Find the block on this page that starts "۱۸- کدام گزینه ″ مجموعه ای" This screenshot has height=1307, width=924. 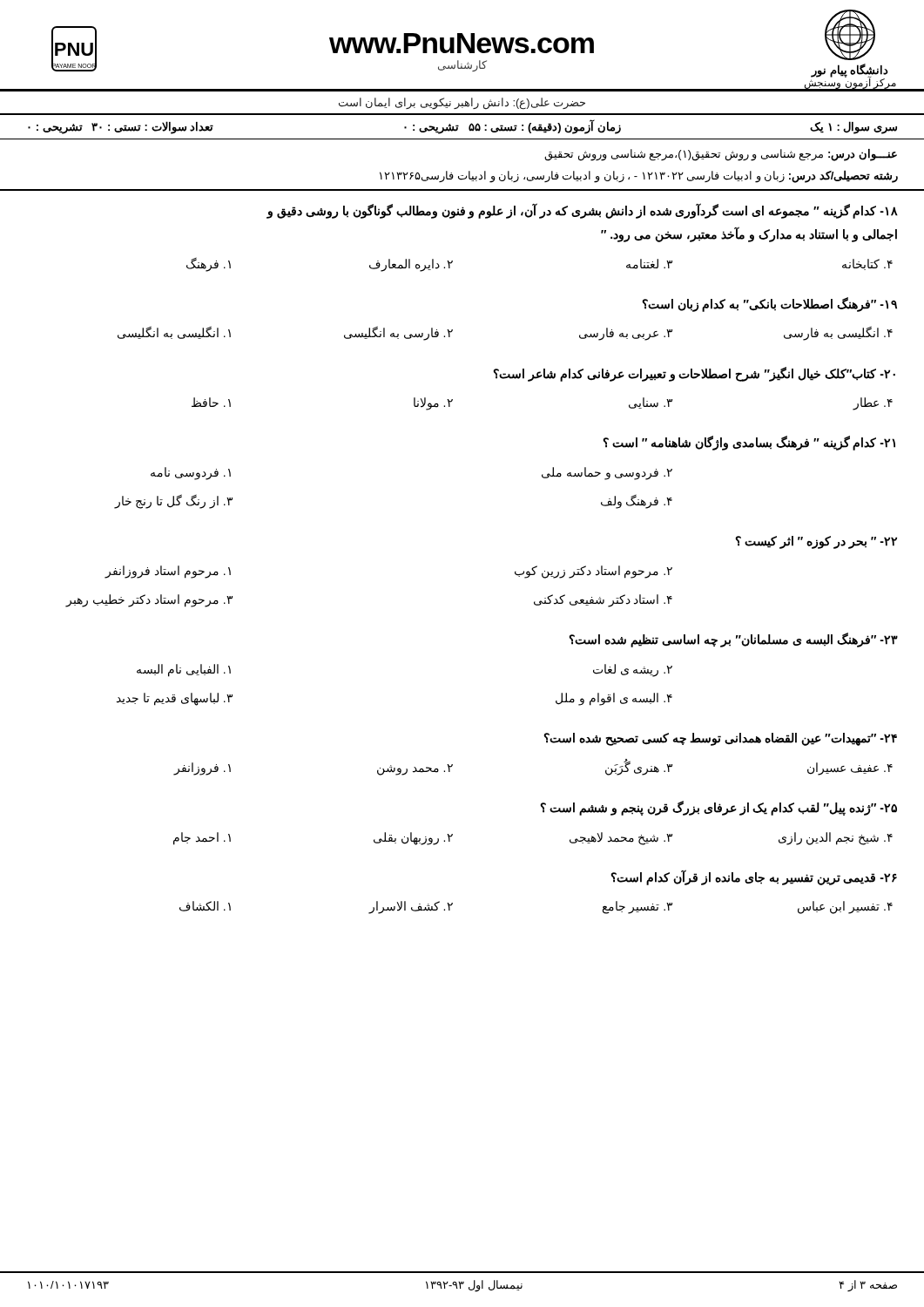[x=582, y=211]
